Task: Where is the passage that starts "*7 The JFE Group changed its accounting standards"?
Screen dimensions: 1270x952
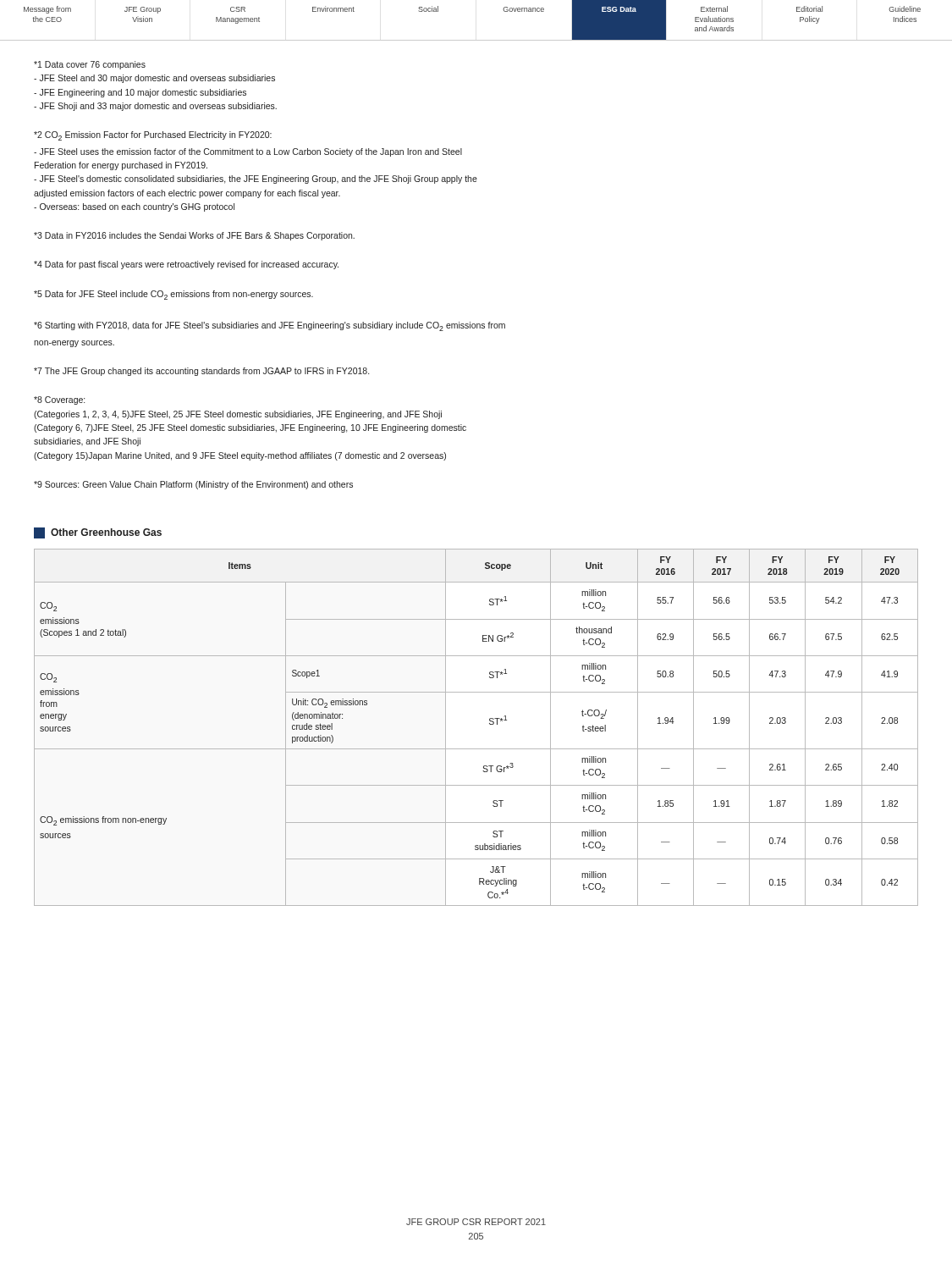Action: [x=201, y=372]
